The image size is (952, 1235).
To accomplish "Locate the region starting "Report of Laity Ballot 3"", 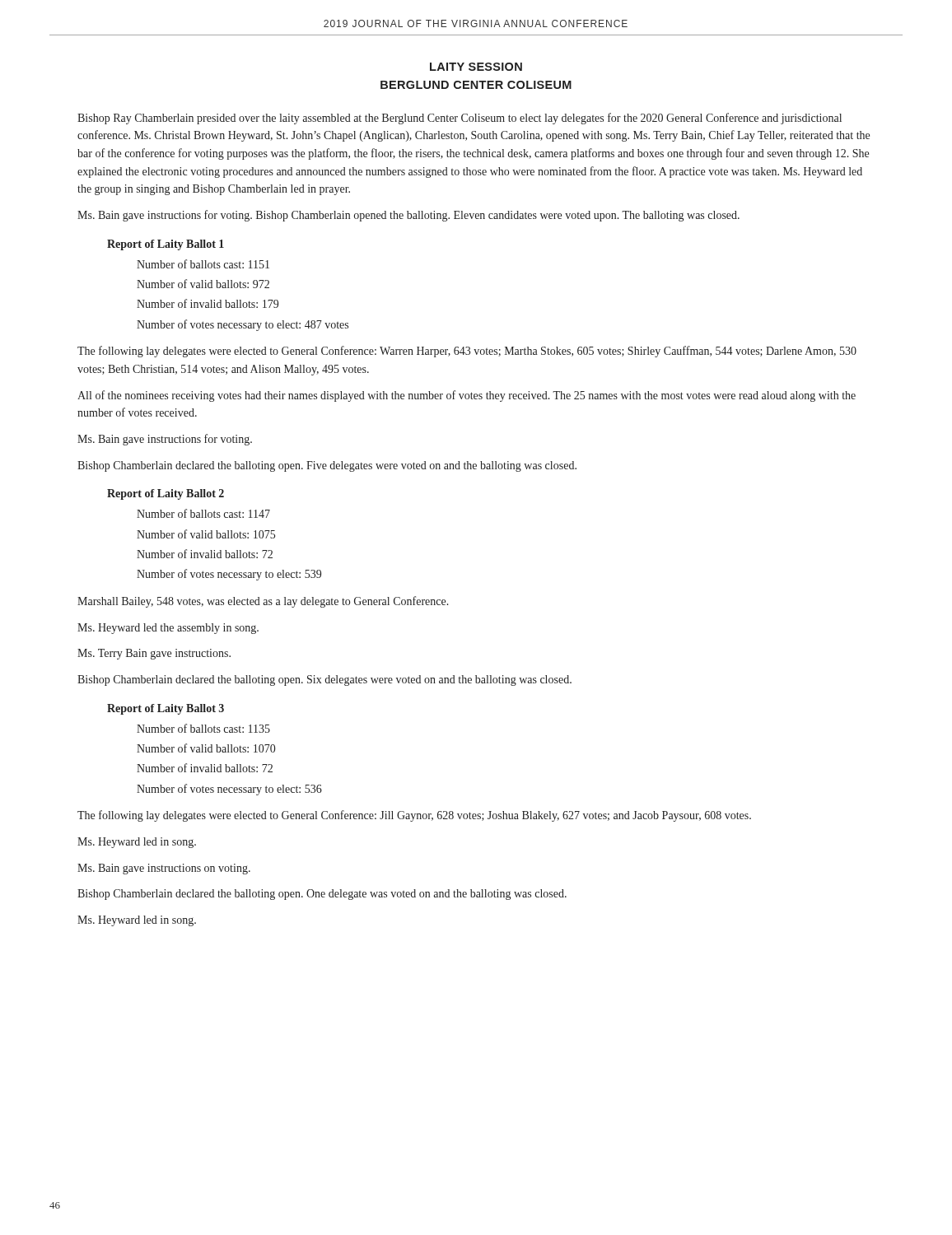I will [x=166, y=708].
